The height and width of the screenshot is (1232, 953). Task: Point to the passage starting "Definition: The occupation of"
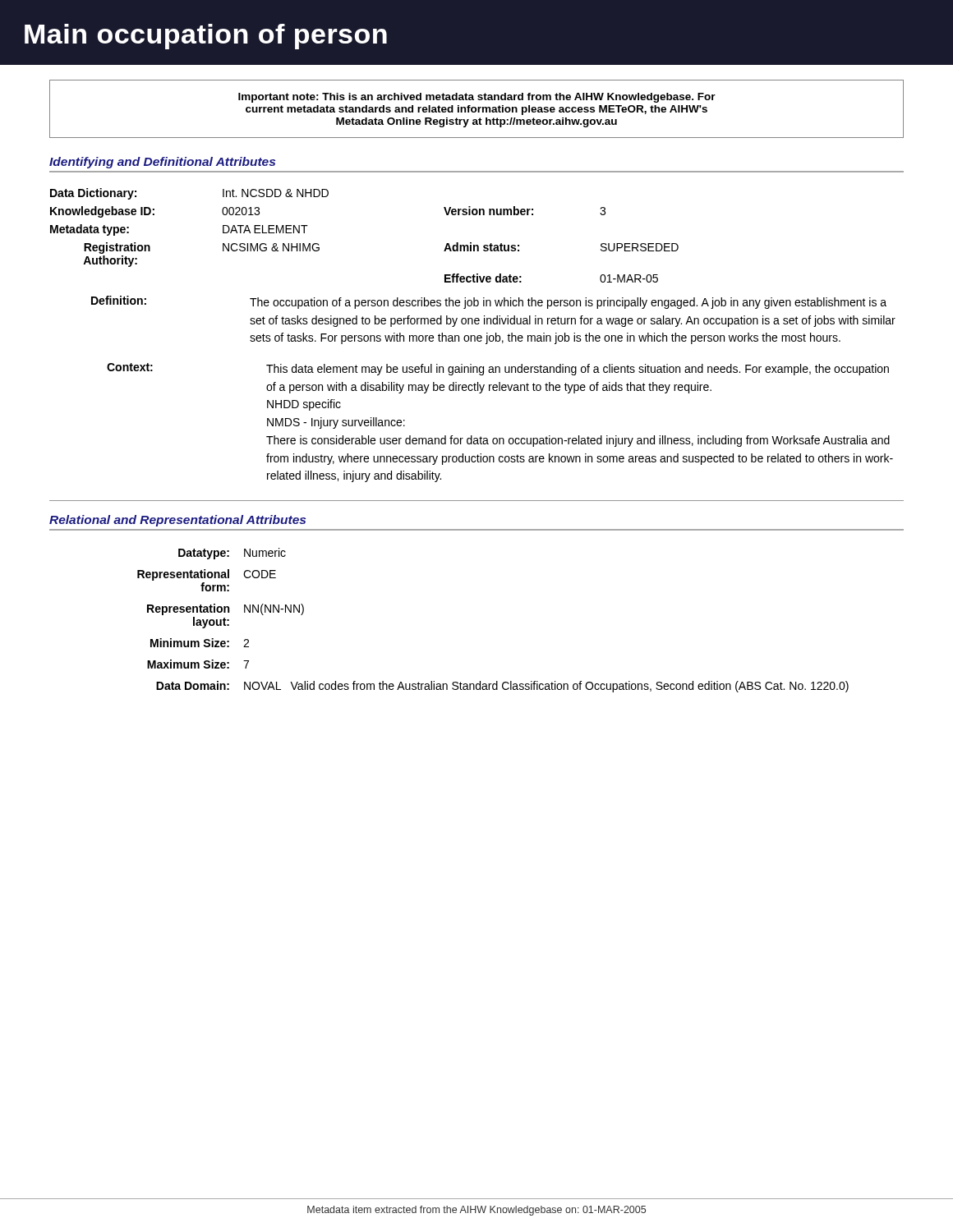pyautogui.click(x=476, y=321)
